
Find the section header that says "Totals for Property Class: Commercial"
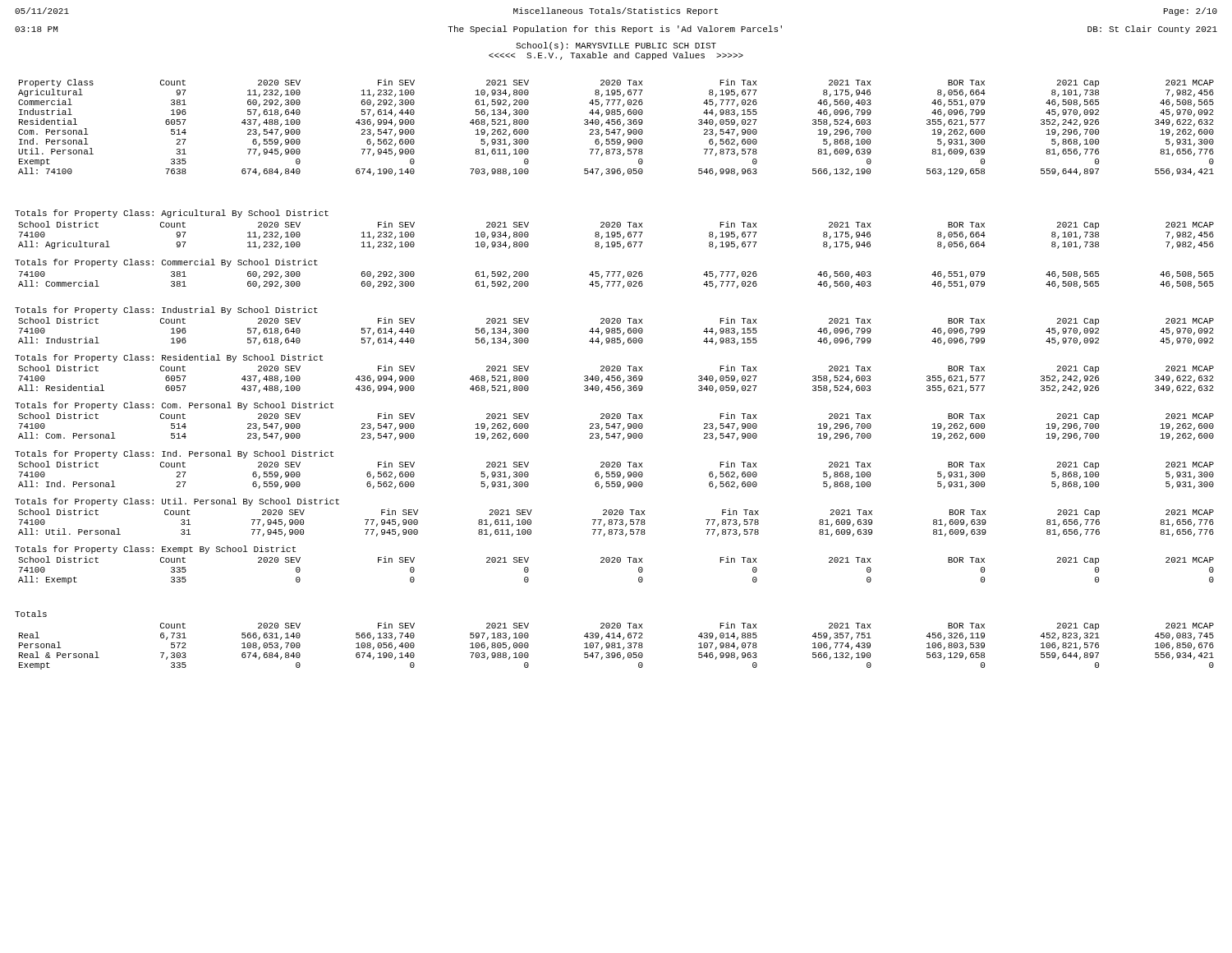[x=167, y=263]
